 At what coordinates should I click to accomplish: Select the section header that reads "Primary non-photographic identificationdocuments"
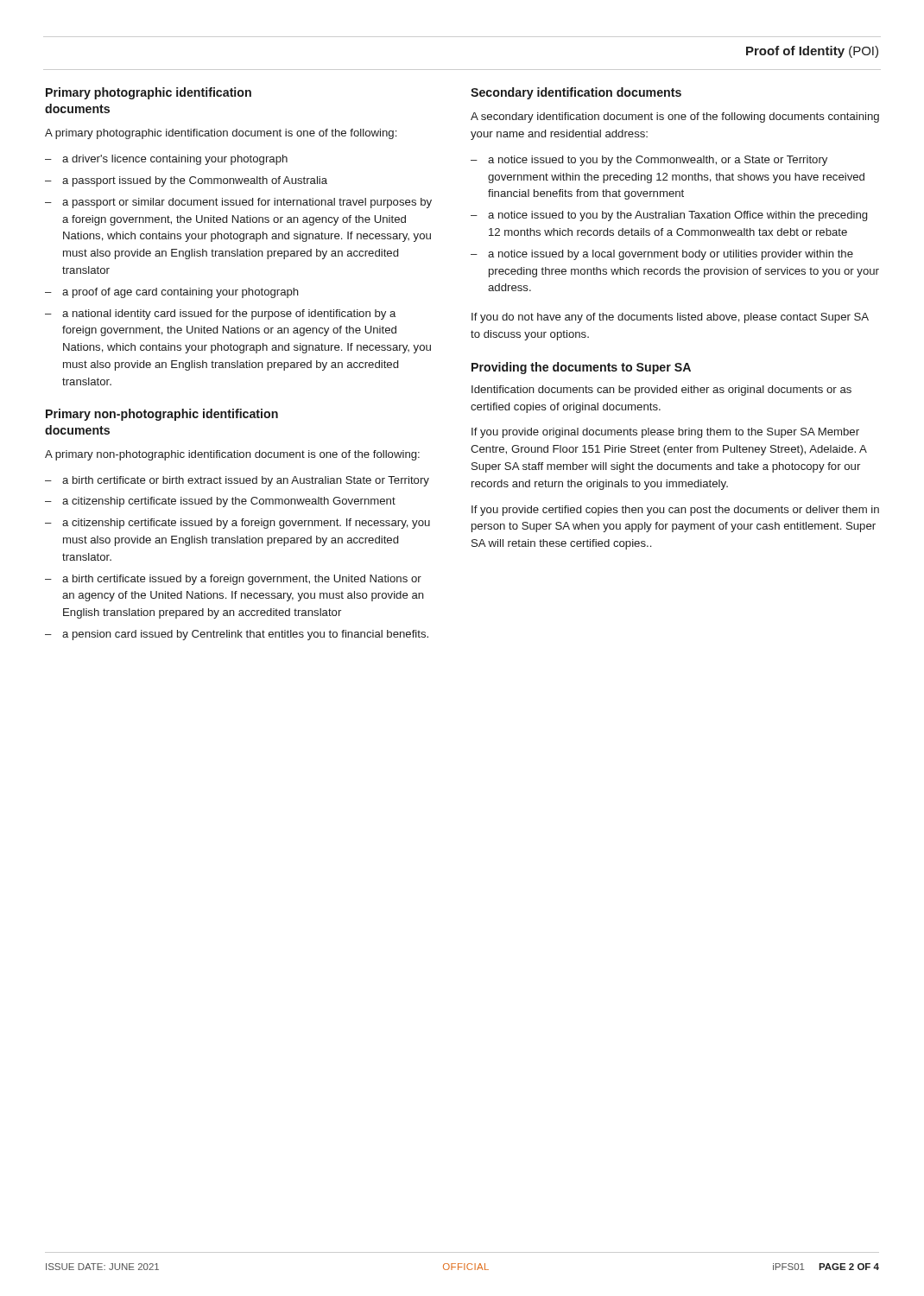pyautogui.click(x=162, y=422)
